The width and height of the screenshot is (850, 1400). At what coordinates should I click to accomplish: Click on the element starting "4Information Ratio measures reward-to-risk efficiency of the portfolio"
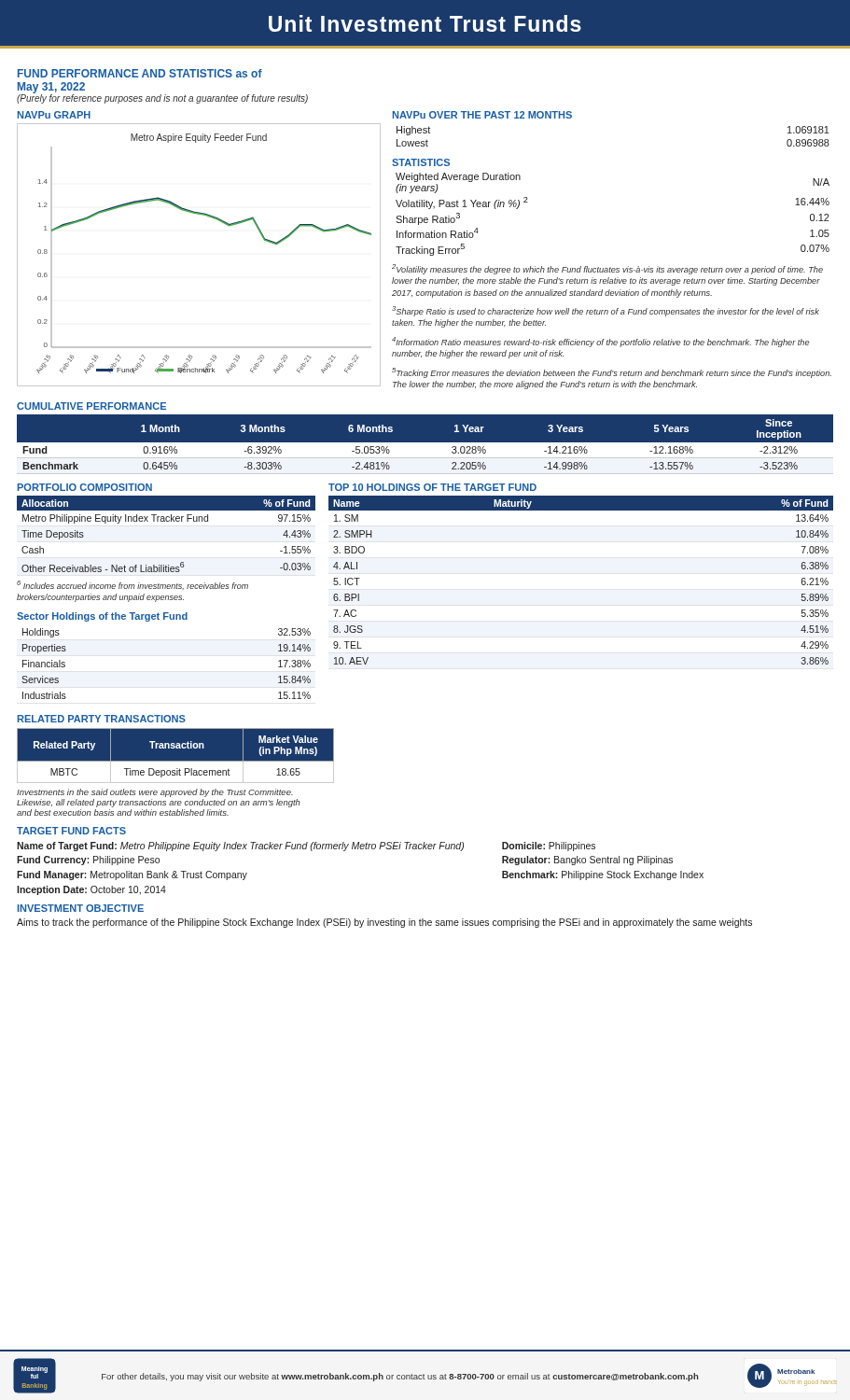pyautogui.click(x=601, y=347)
